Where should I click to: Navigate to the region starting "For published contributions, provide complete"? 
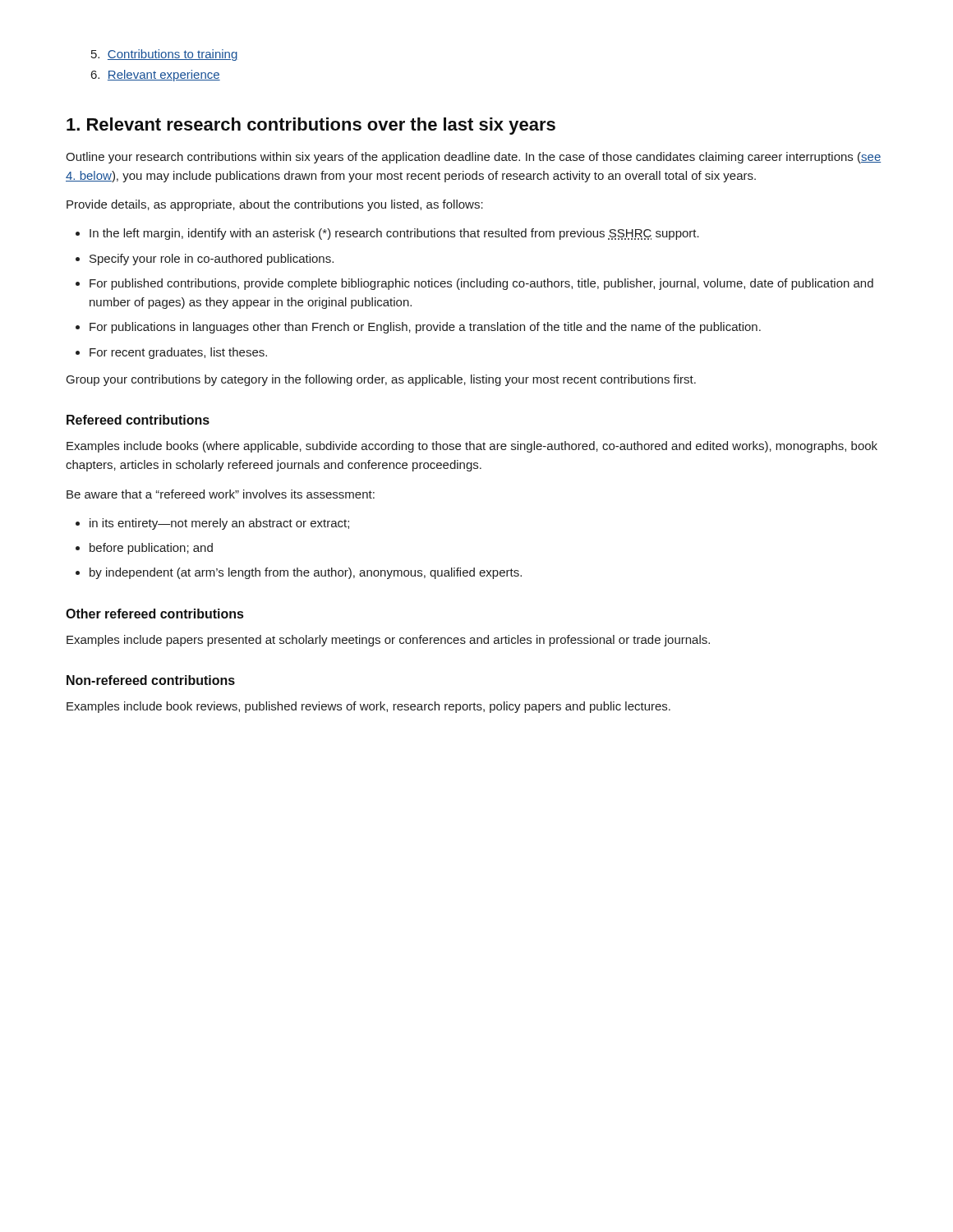[481, 292]
